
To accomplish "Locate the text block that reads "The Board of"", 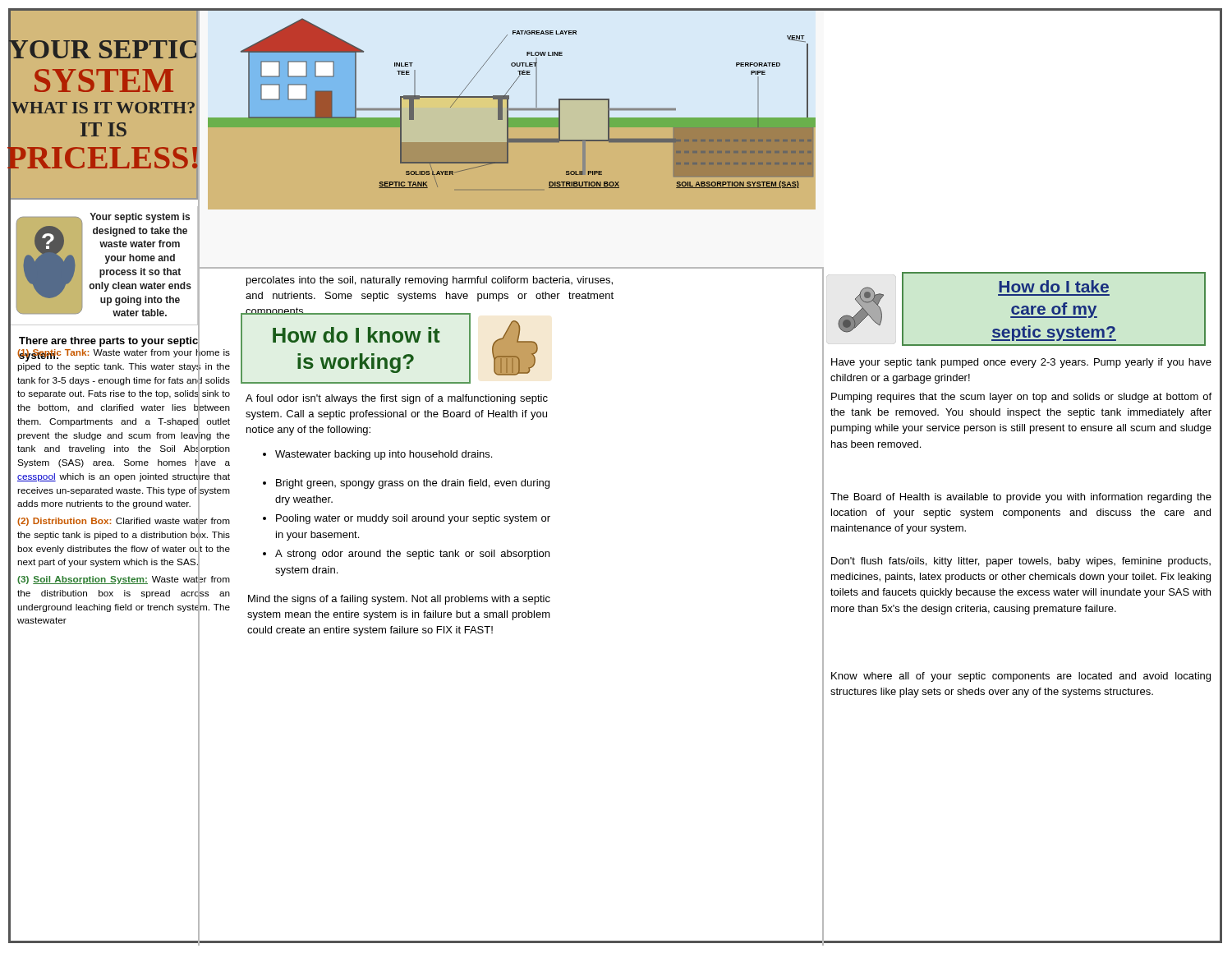I will click(x=1021, y=513).
